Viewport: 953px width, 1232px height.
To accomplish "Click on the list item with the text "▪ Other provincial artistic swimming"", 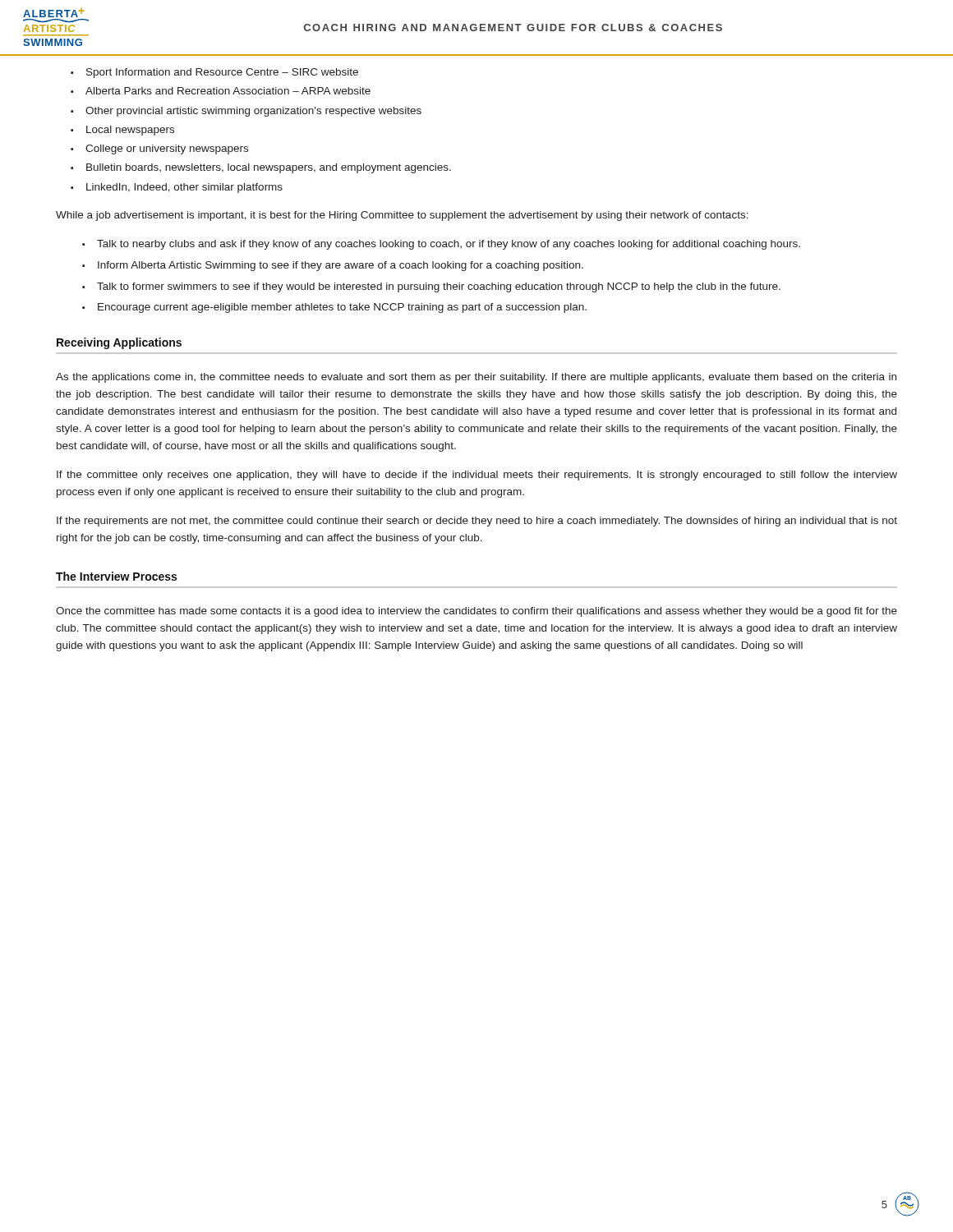I will 246,111.
